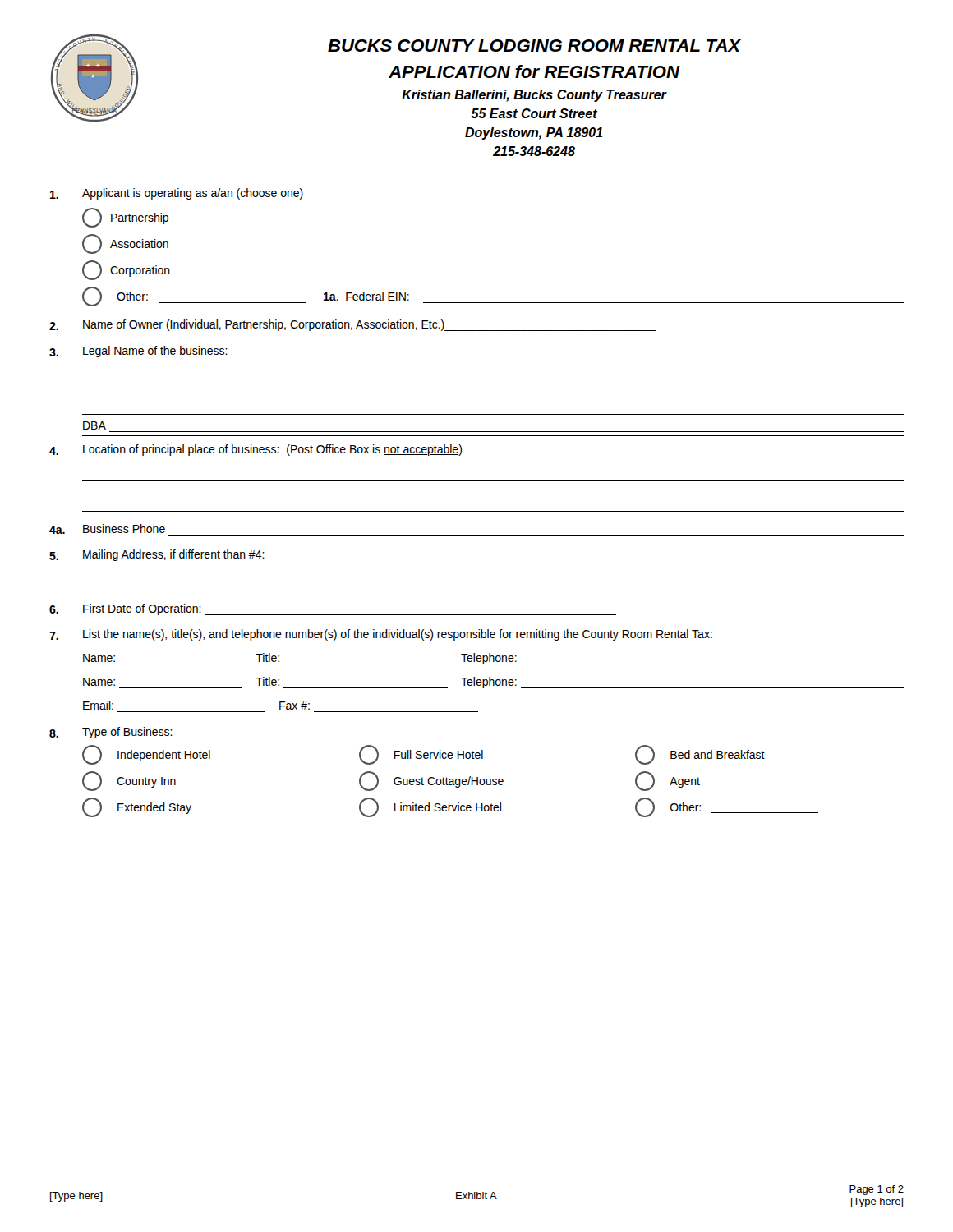Image resolution: width=953 pixels, height=1232 pixels.
Task: Where is the passage that starts "6. First Date of"?
Action: pos(476,608)
